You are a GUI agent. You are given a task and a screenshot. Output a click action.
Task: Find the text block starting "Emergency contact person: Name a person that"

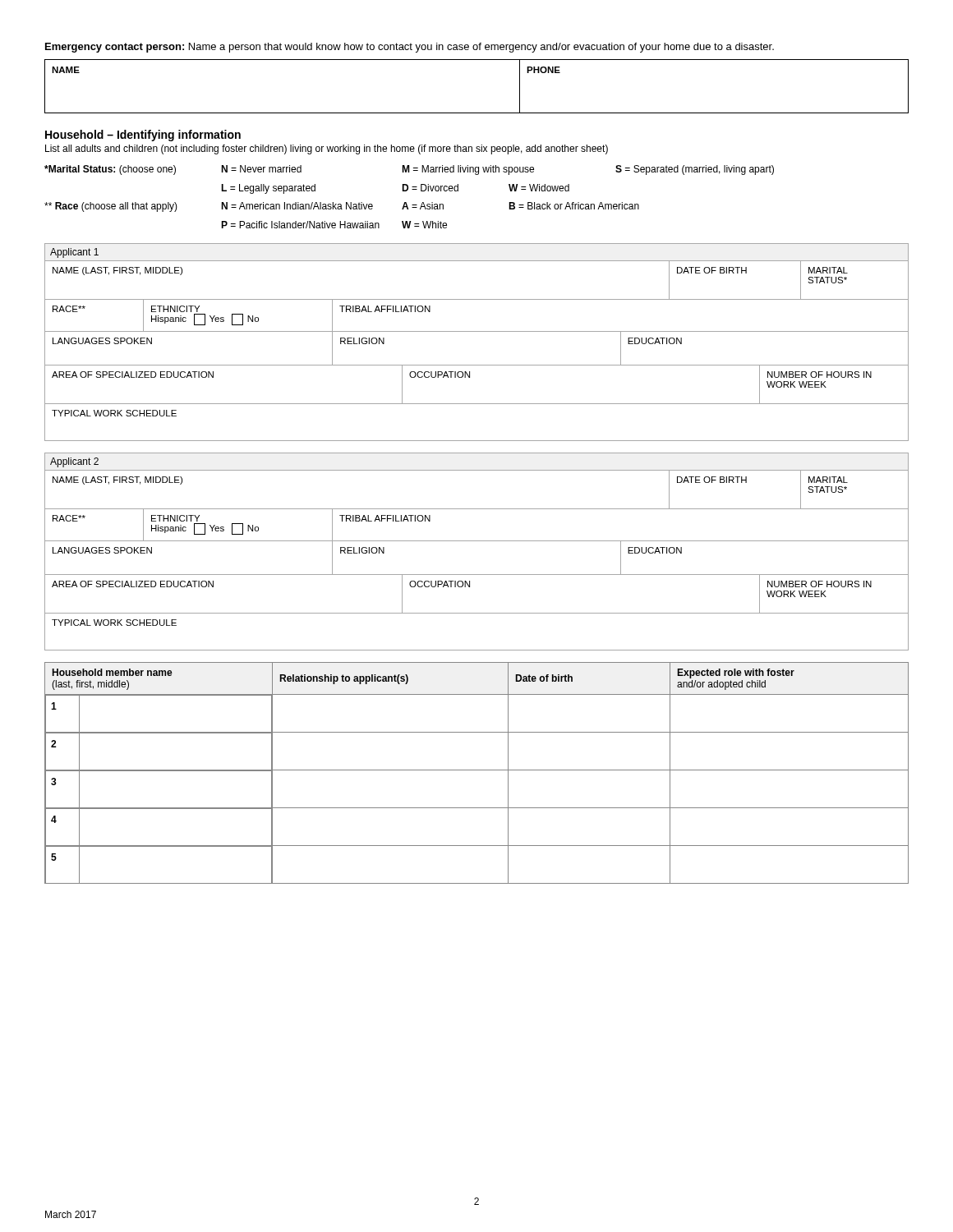click(x=410, y=46)
